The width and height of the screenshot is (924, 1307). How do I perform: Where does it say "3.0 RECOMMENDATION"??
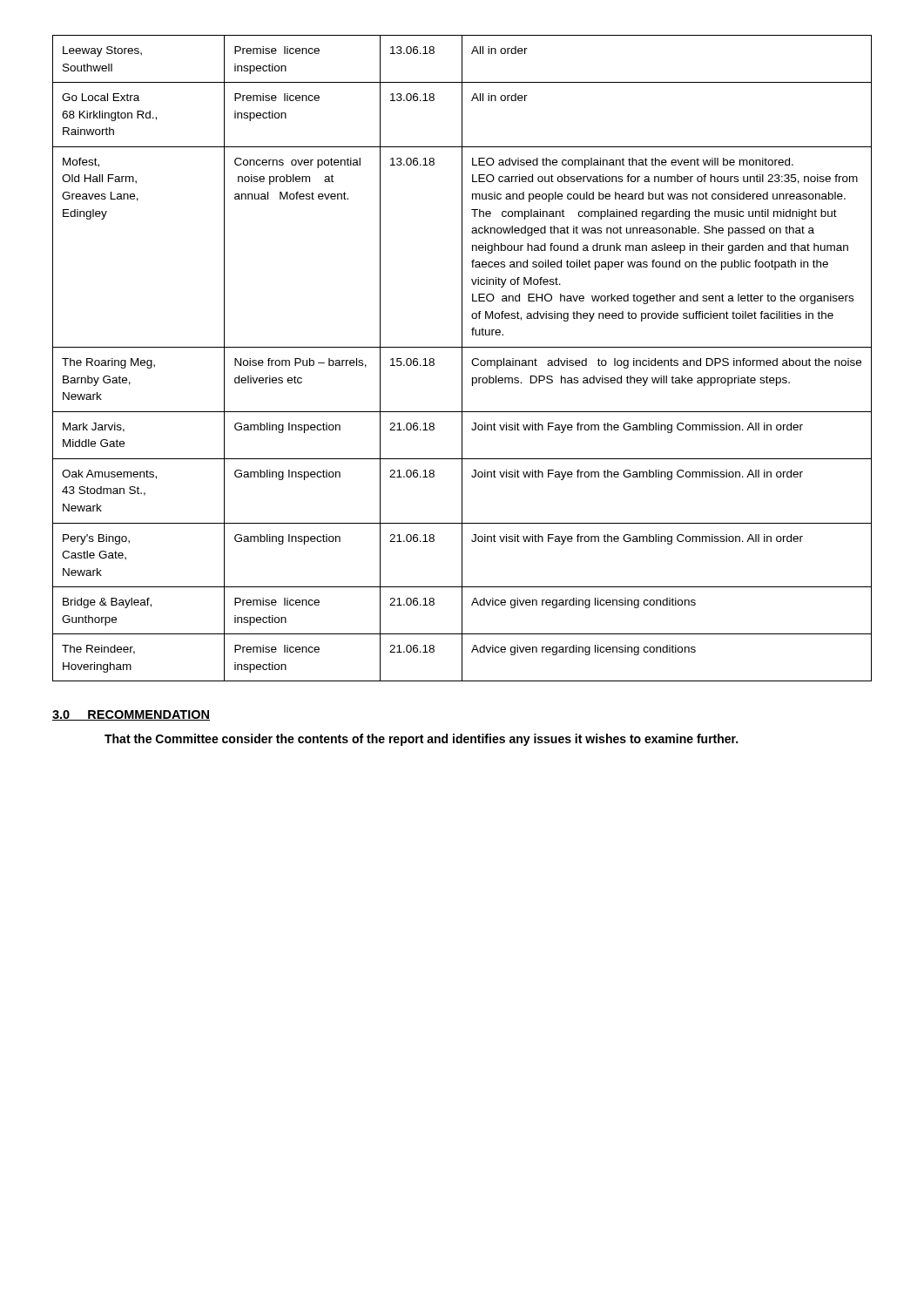[131, 715]
